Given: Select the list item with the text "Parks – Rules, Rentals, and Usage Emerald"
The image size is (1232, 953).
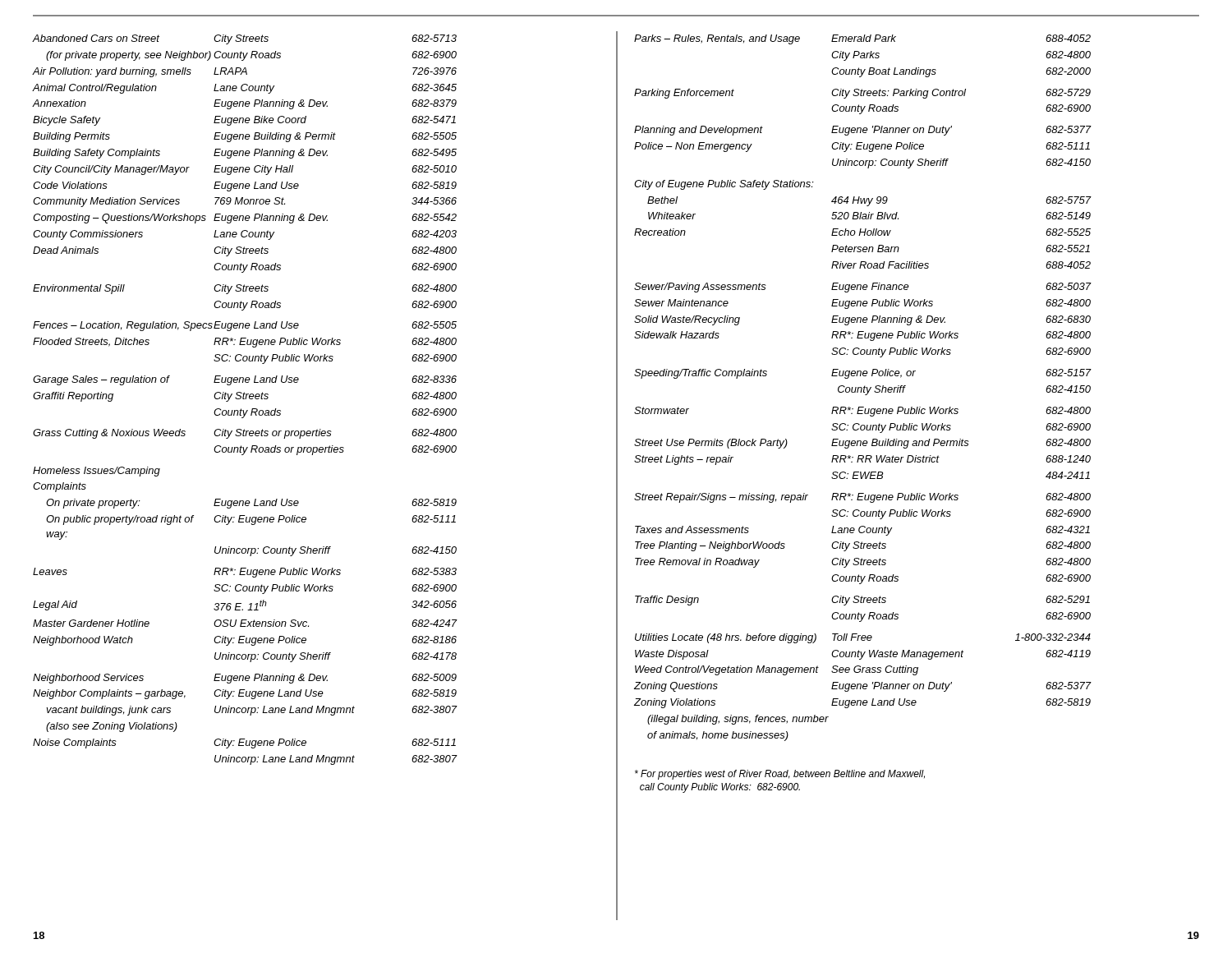Looking at the screenshot, I should point(864,39).
